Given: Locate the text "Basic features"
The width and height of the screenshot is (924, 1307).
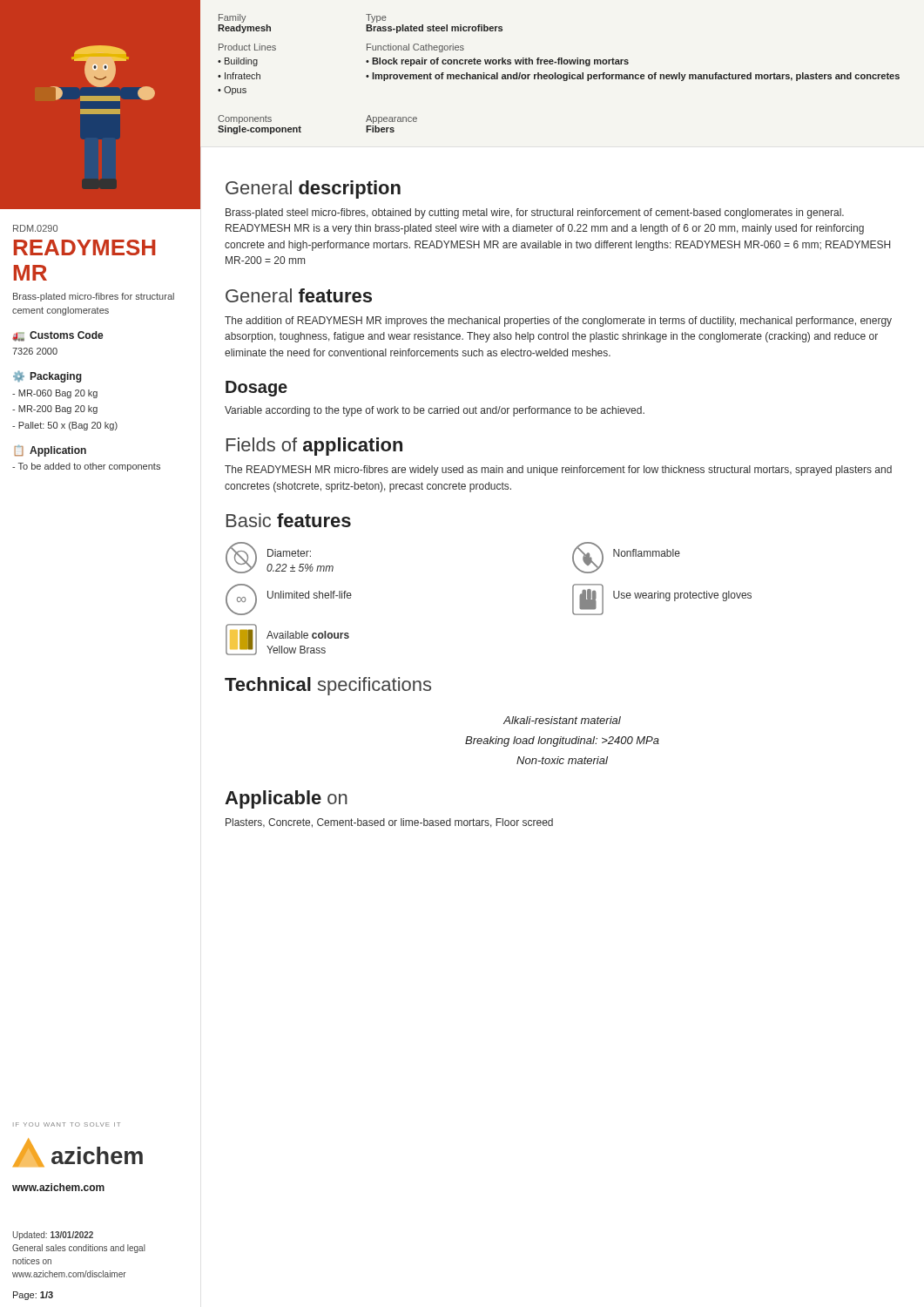Looking at the screenshot, I should pos(289,520).
